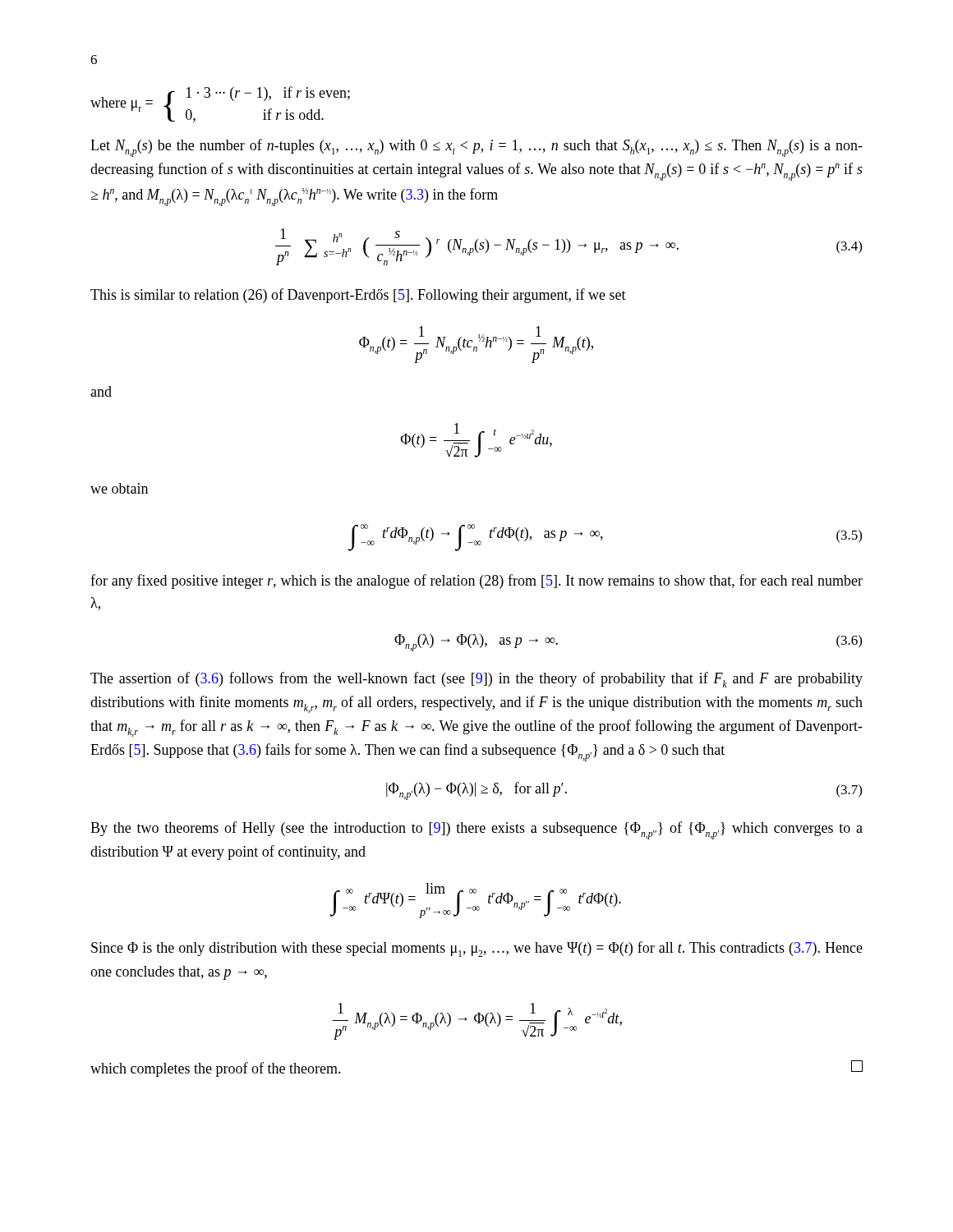Point to the block starting "Let Nn,p(s) be the number of"
This screenshot has width=953, height=1232.
tap(476, 171)
